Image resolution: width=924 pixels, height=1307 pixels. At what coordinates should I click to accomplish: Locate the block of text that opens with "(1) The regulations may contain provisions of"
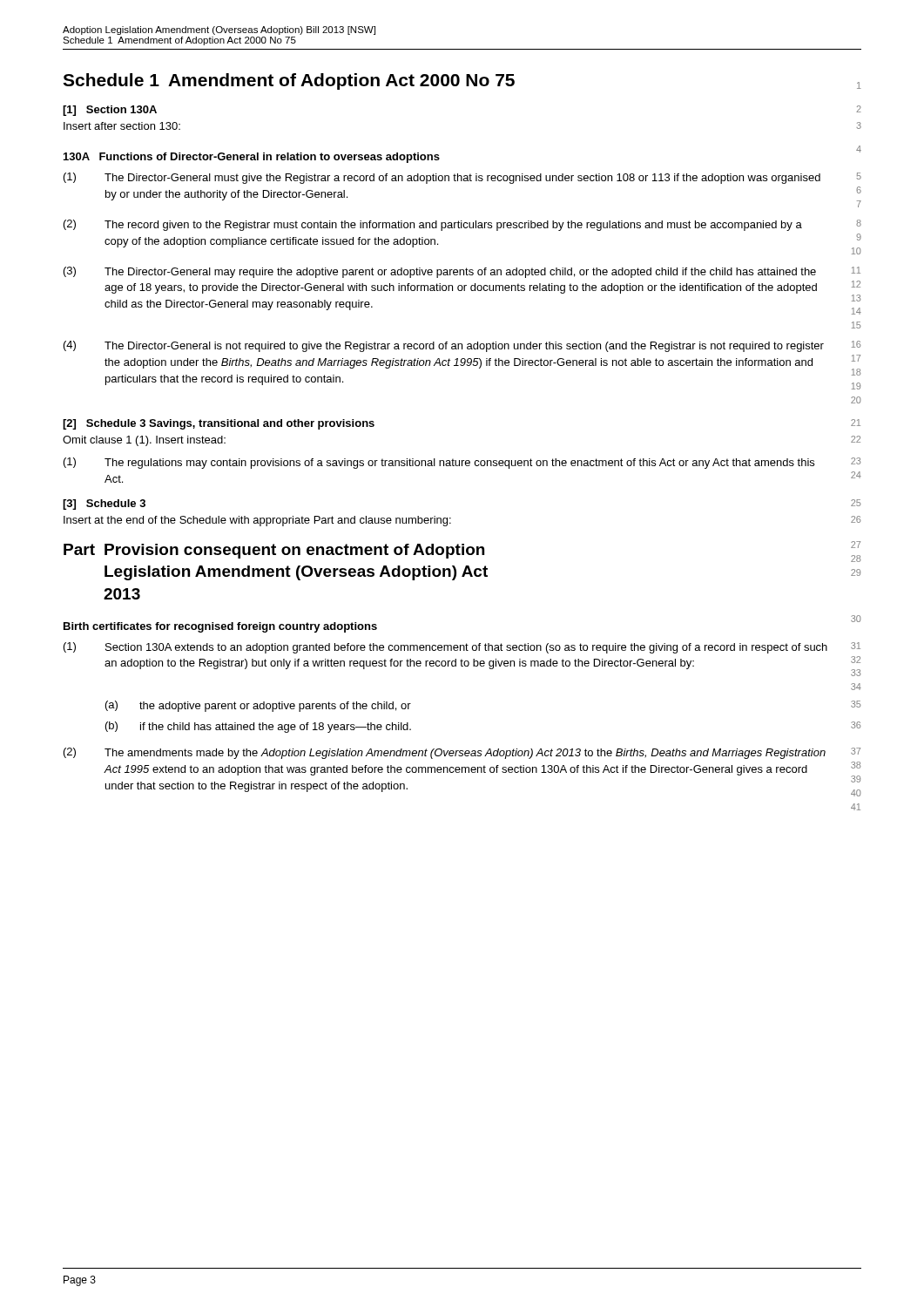[x=445, y=471]
